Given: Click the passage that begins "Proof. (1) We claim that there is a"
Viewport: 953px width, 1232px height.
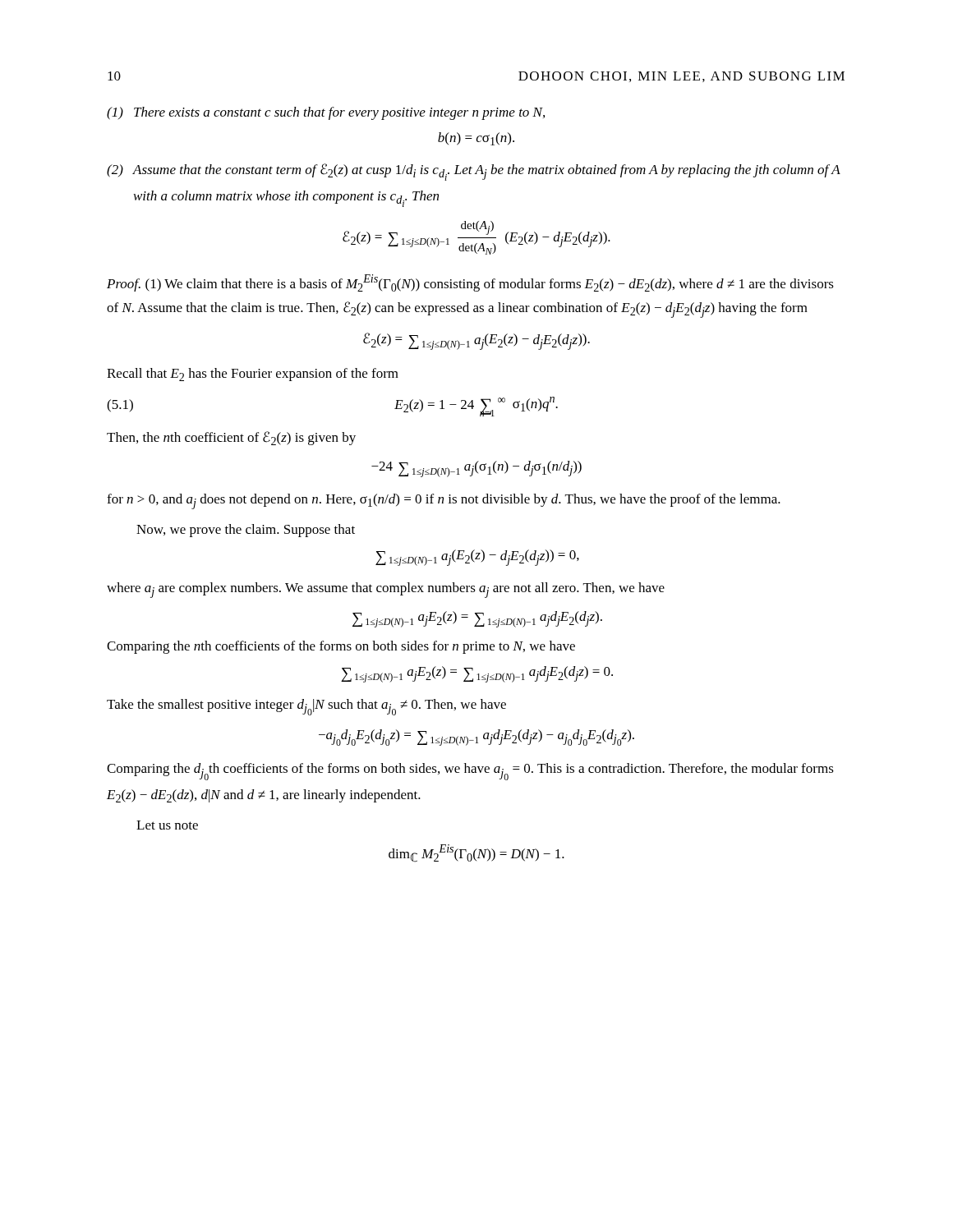Looking at the screenshot, I should coord(470,295).
